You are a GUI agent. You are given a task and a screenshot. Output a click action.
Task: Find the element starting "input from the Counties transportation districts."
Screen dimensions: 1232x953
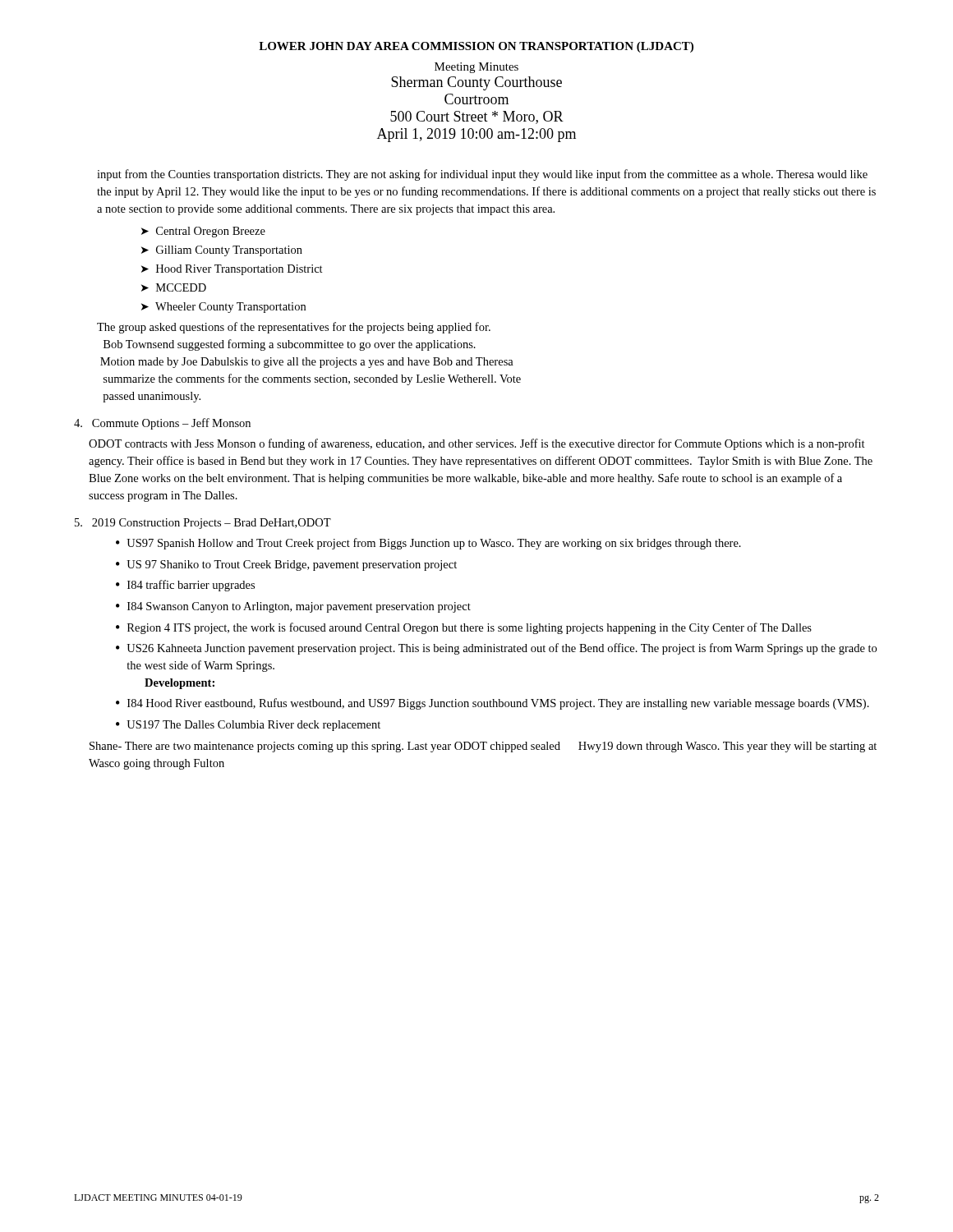(487, 191)
